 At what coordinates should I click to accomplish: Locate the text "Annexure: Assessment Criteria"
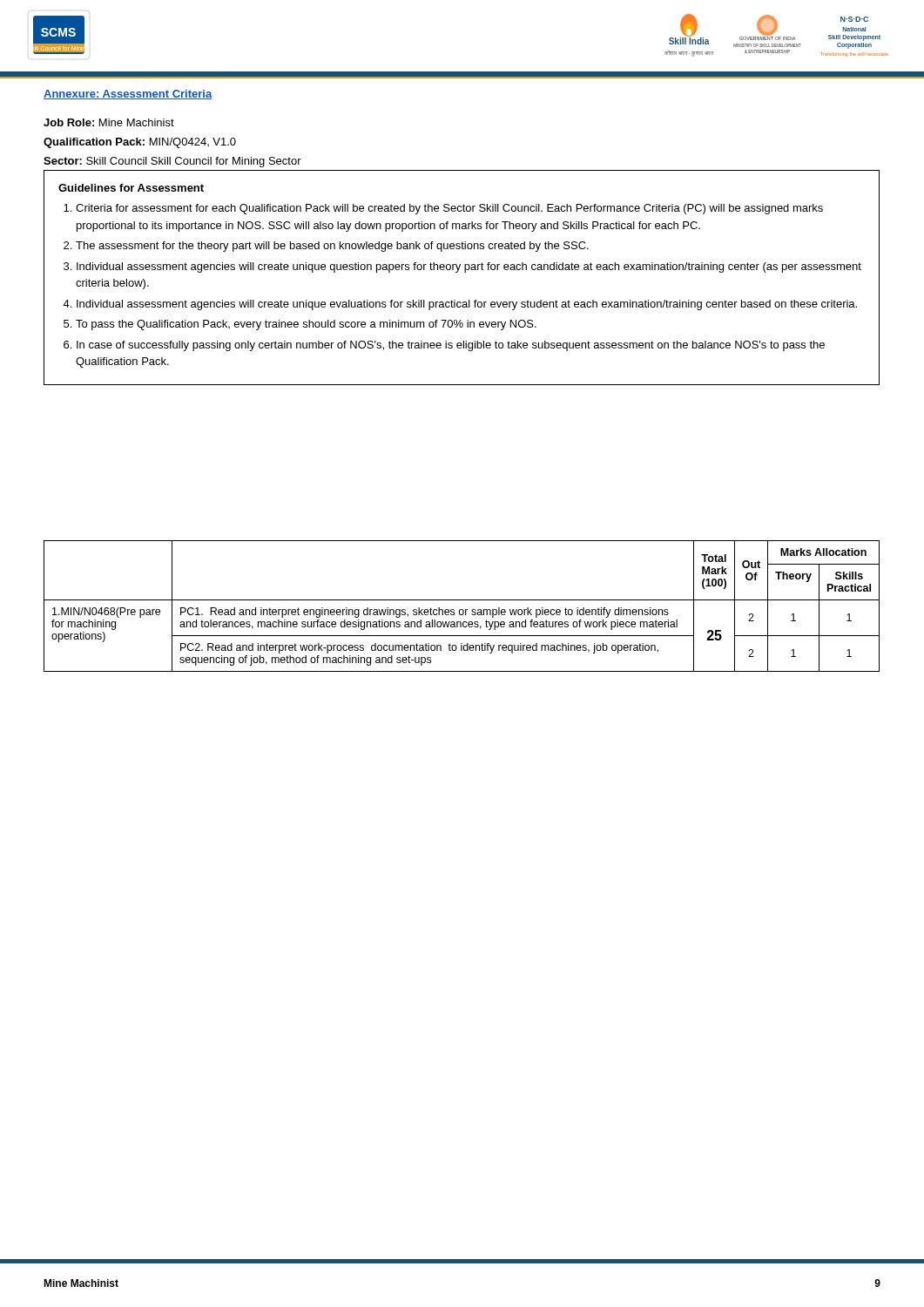[x=128, y=94]
